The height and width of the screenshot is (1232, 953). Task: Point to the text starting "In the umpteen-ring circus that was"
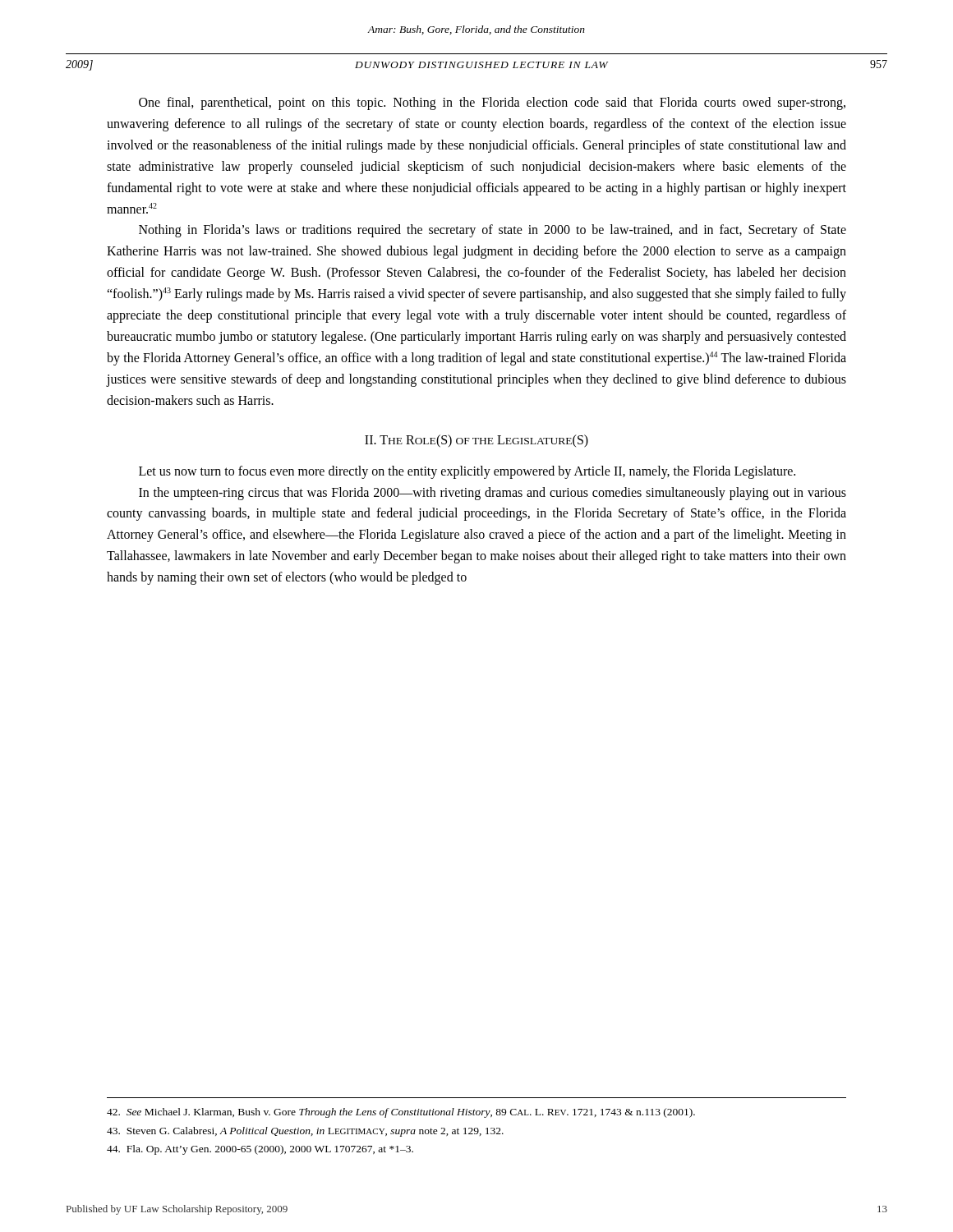476,535
